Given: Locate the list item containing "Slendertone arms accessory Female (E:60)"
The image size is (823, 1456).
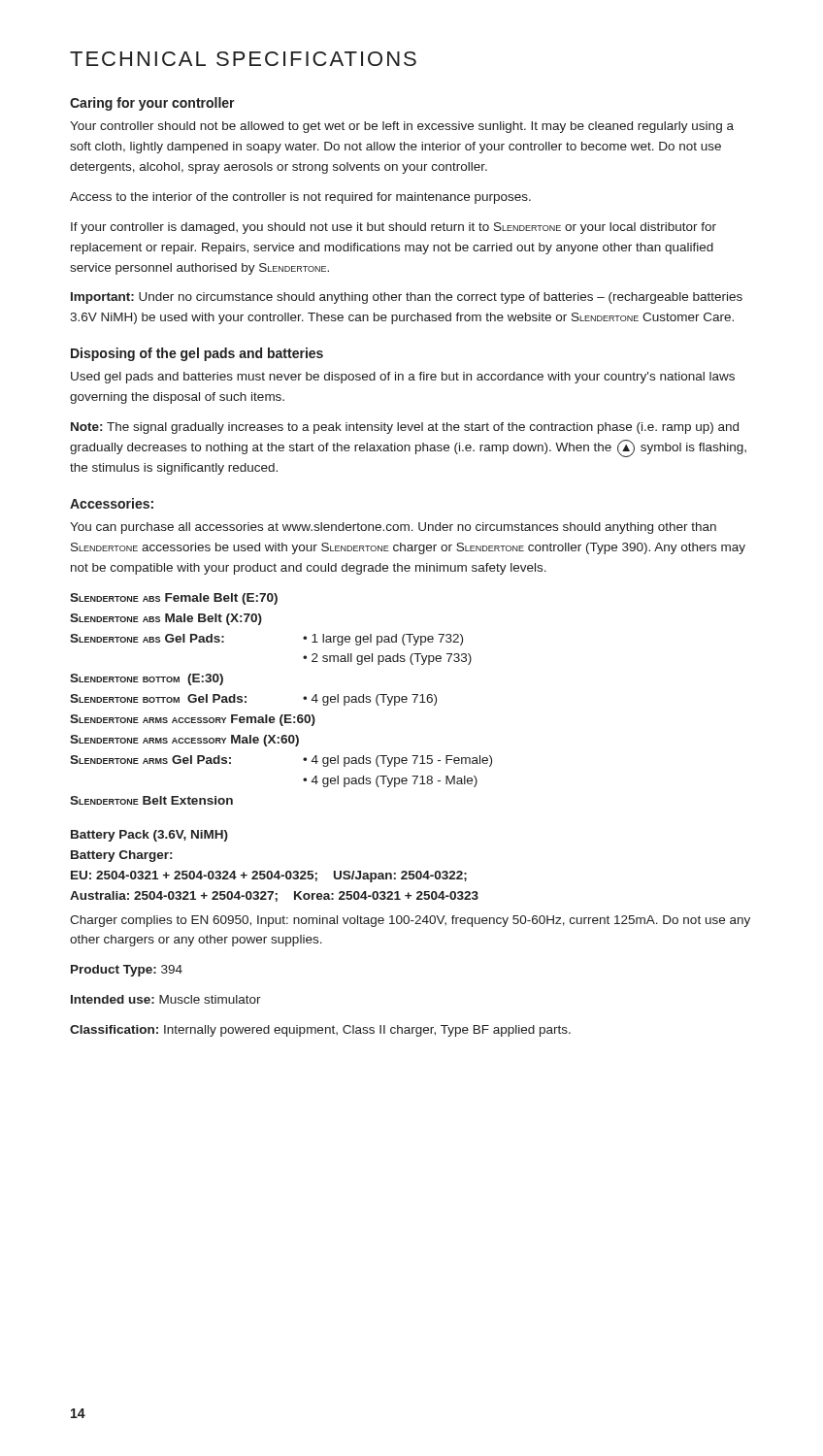Looking at the screenshot, I should tap(193, 719).
